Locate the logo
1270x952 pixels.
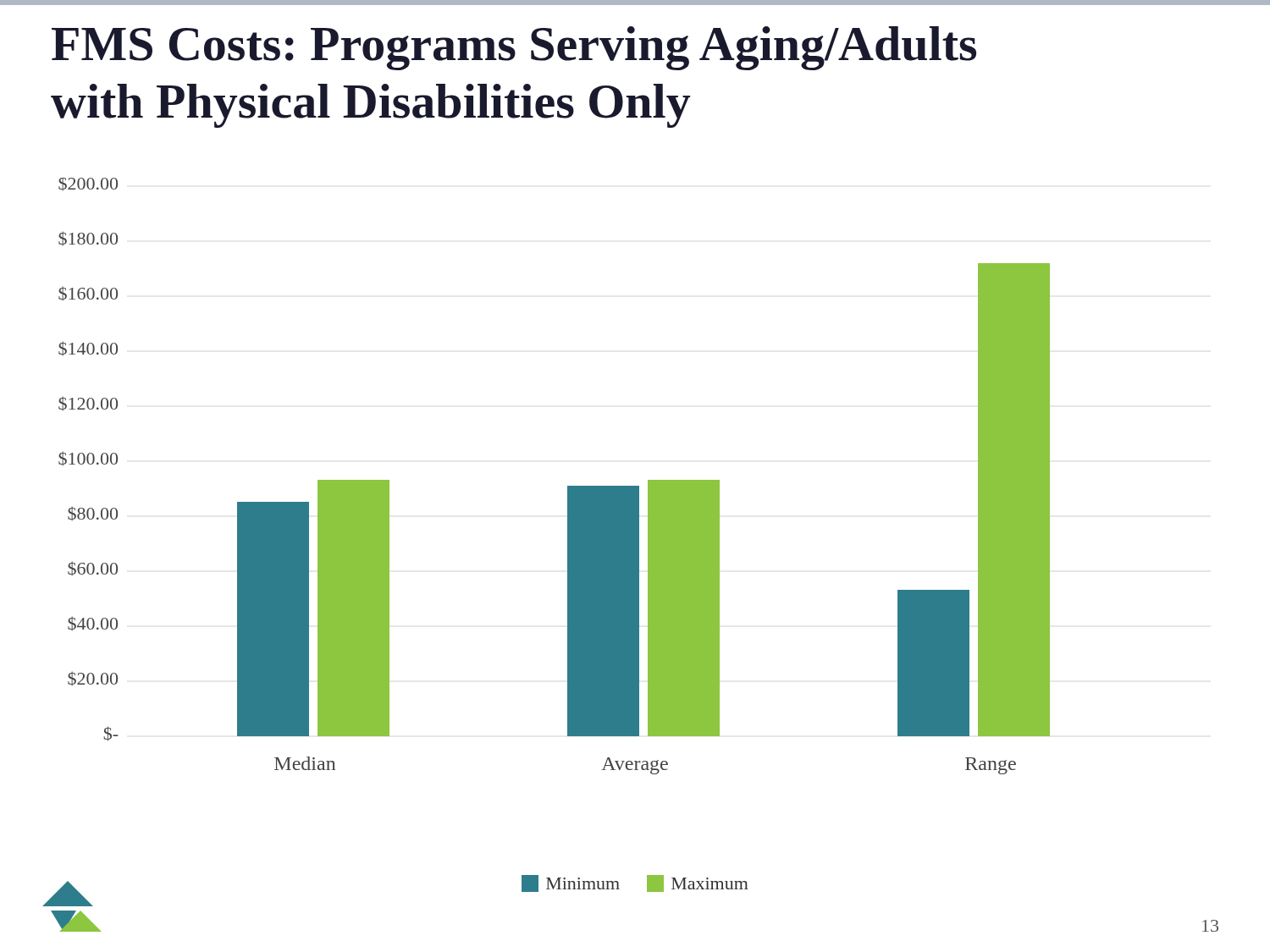[x=68, y=912]
